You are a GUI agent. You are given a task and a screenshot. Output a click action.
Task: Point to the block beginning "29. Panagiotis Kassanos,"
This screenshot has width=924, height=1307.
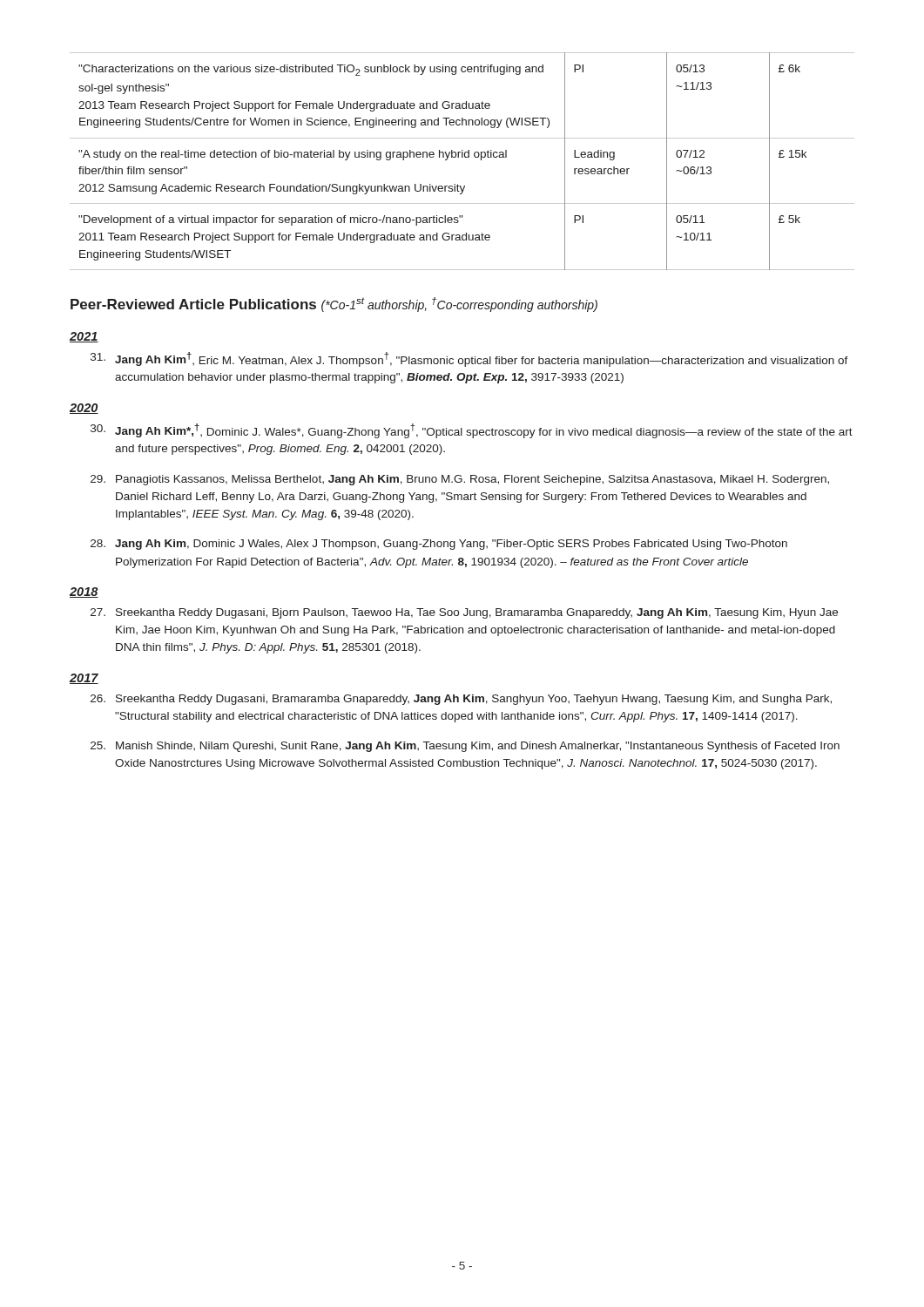tap(462, 497)
